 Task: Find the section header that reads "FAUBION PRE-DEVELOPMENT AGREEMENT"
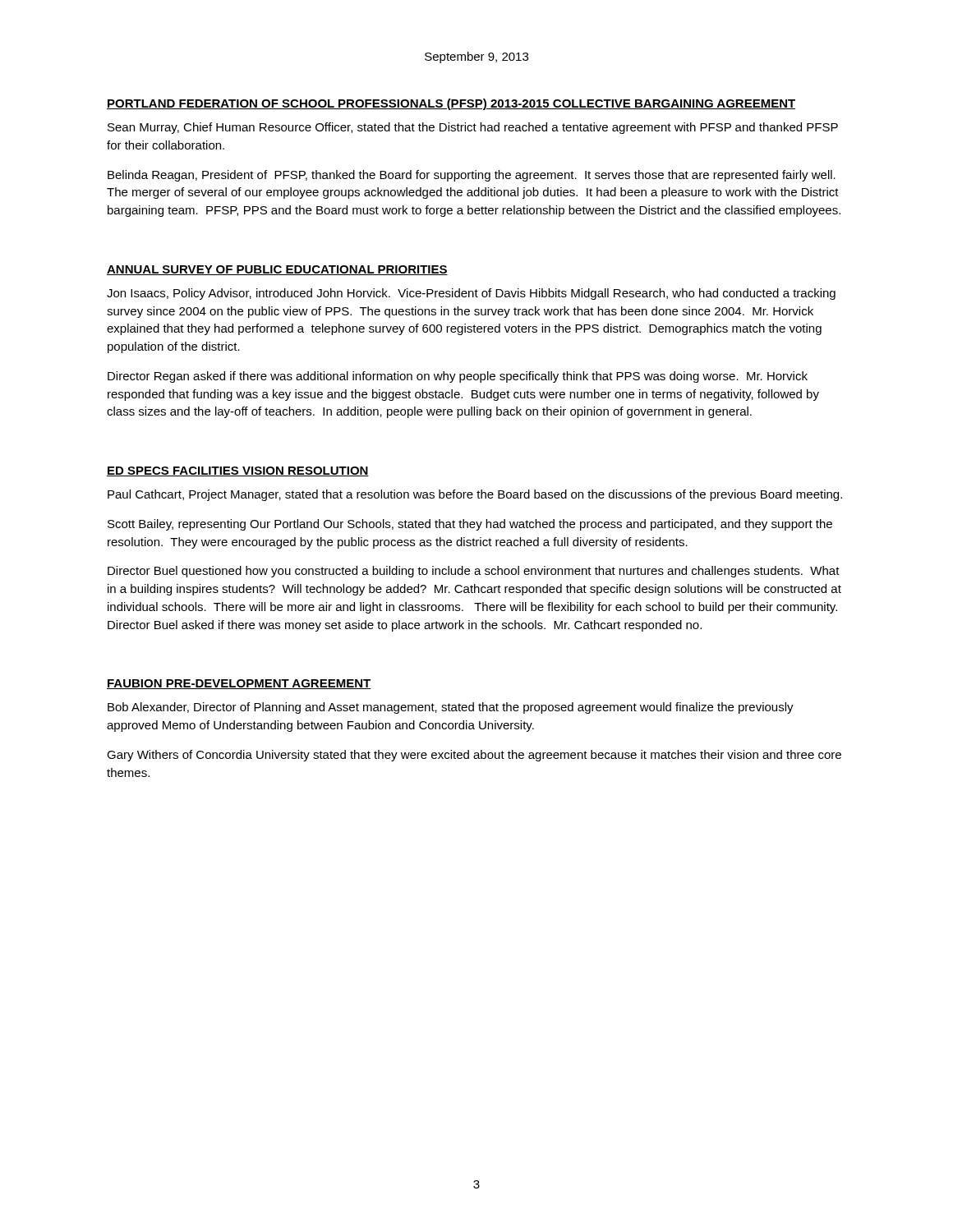239,683
